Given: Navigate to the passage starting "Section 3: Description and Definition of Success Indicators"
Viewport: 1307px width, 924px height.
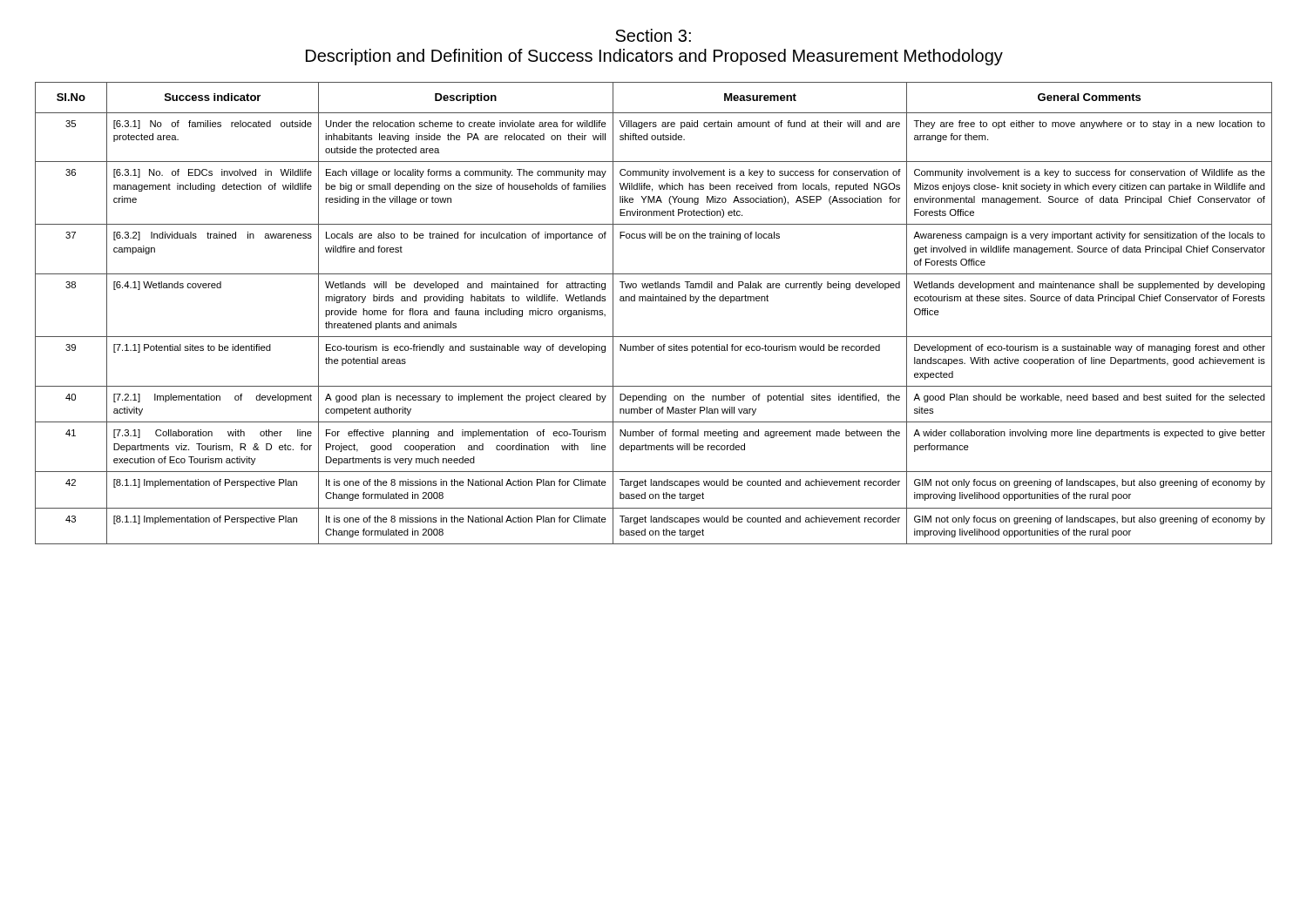Looking at the screenshot, I should point(654,46).
